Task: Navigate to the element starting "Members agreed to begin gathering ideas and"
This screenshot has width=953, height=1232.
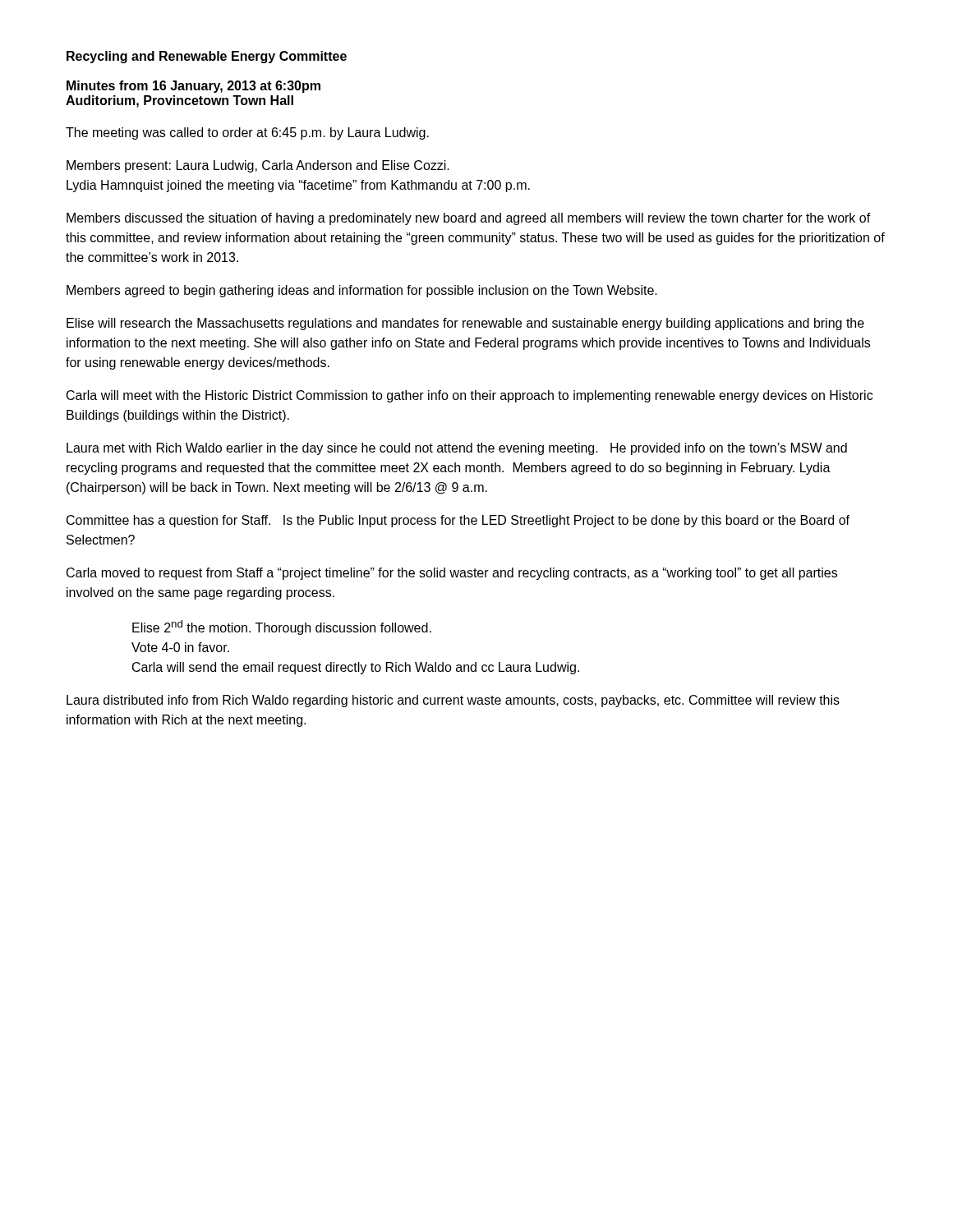Action: (x=362, y=290)
